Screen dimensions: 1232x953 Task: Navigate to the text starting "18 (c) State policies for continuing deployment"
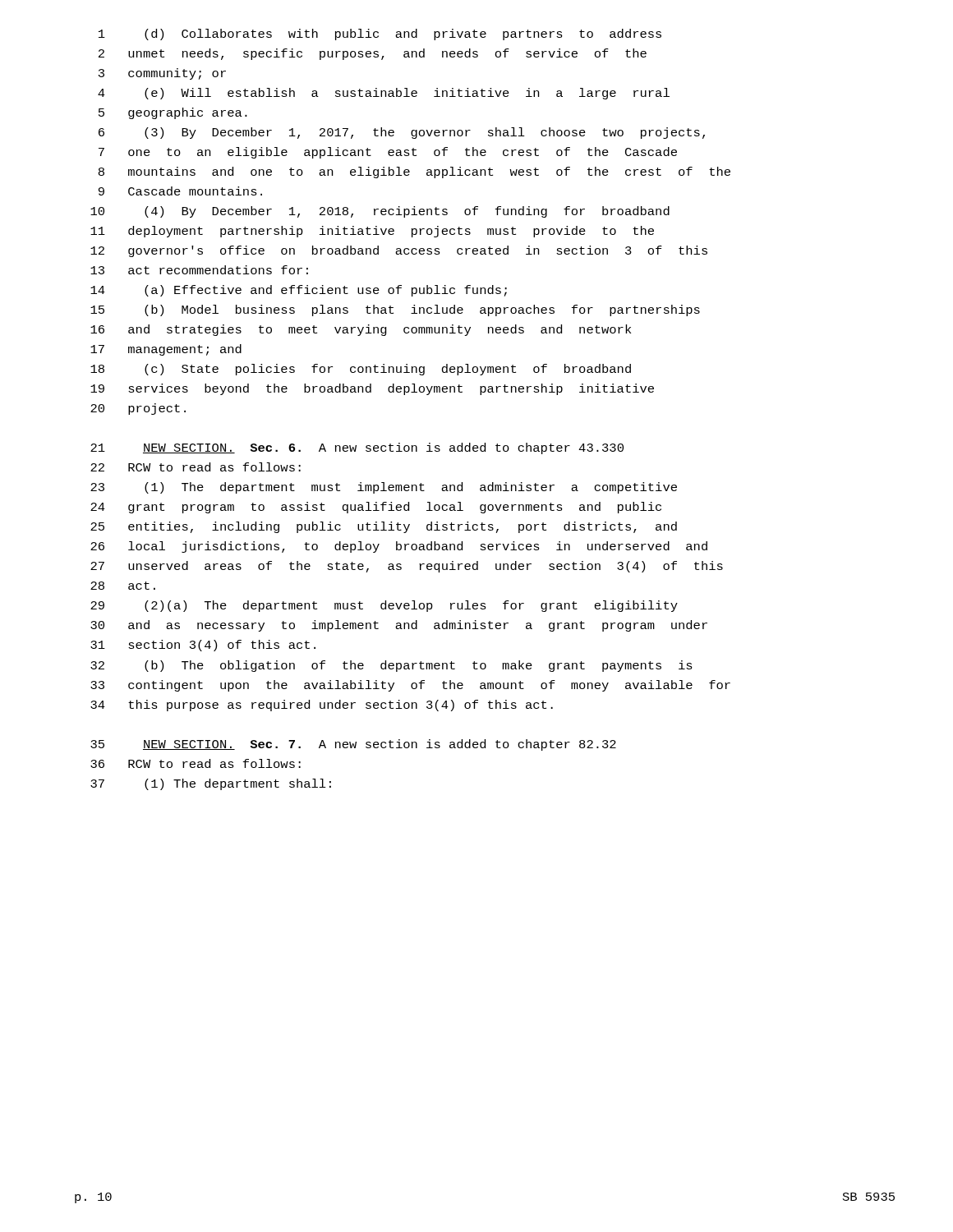[x=485, y=390]
